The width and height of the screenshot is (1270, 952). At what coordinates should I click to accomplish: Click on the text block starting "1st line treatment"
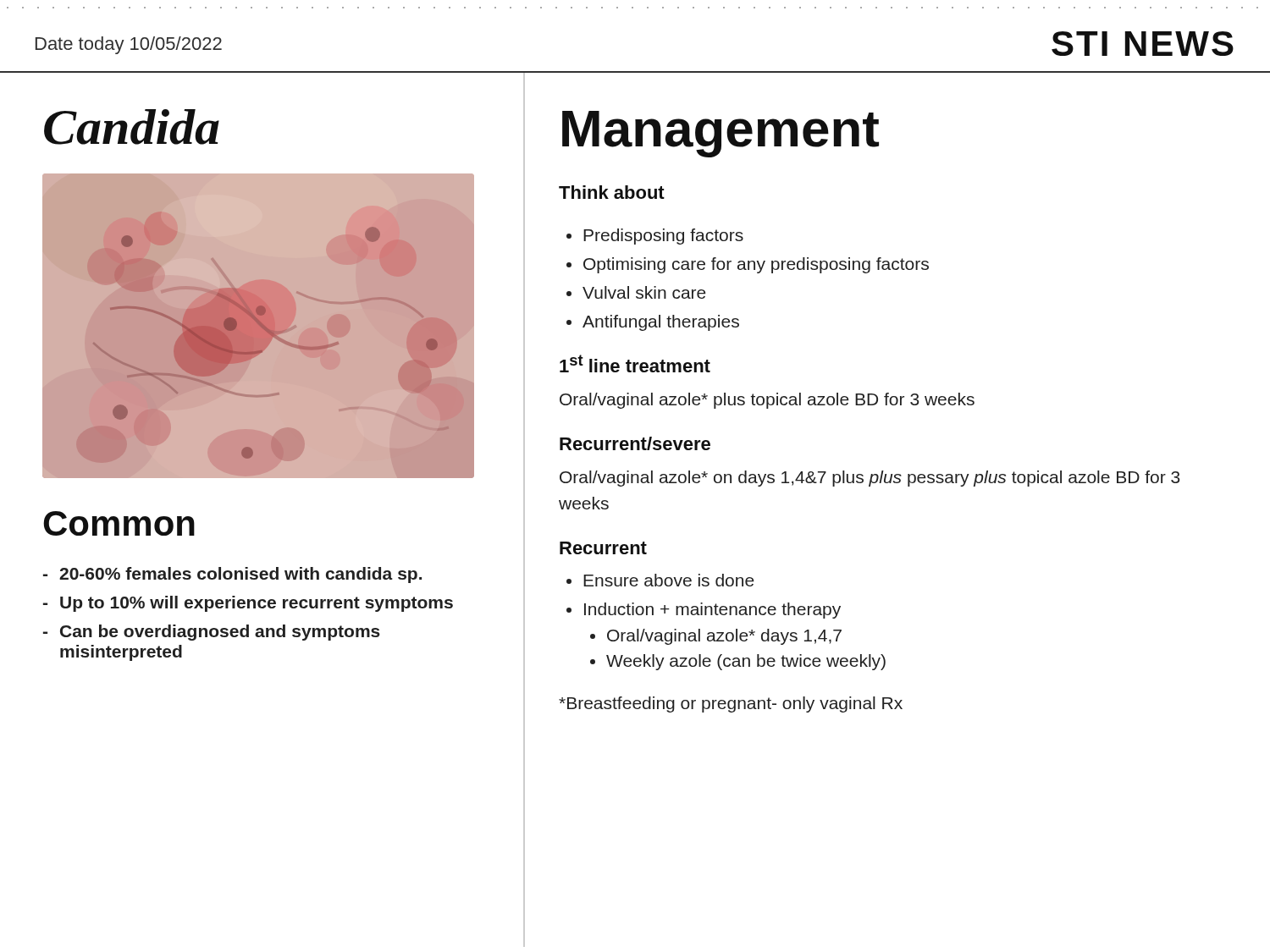[x=635, y=363]
